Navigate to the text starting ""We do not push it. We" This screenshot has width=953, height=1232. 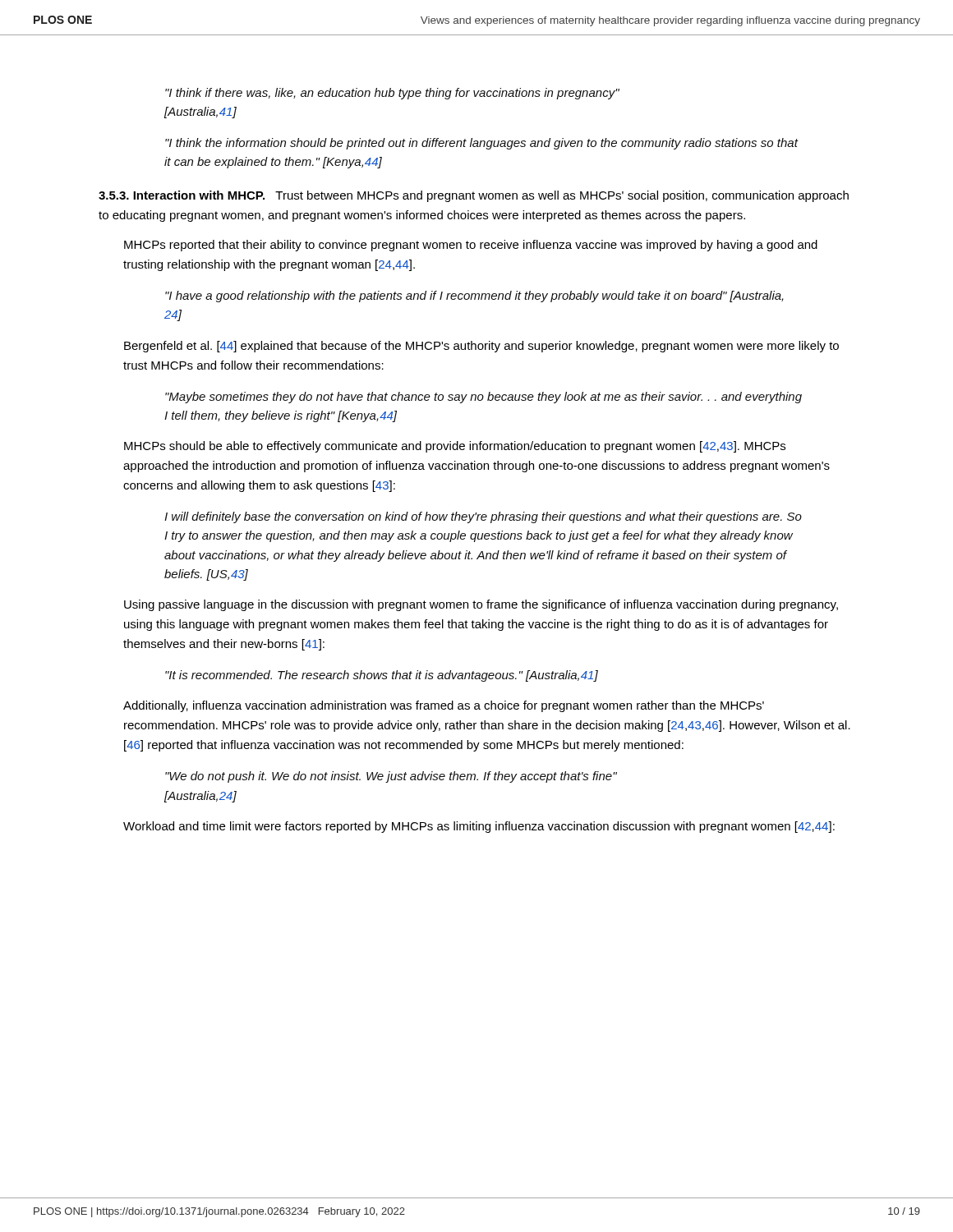click(x=390, y=786)
